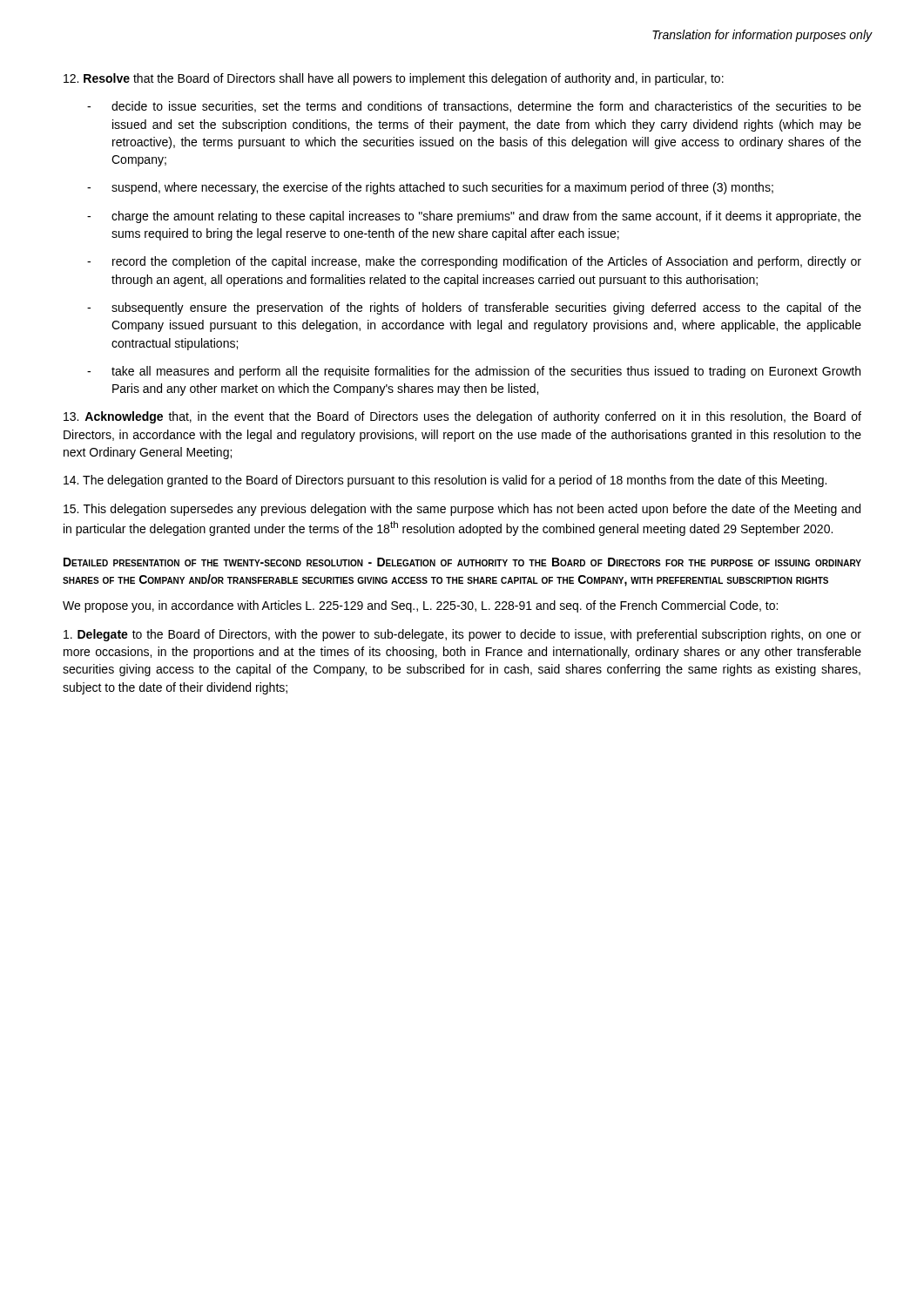Find the list item containing "- decide to issue securities,"
924x1307 pixels.
click(x=474, y=133)
